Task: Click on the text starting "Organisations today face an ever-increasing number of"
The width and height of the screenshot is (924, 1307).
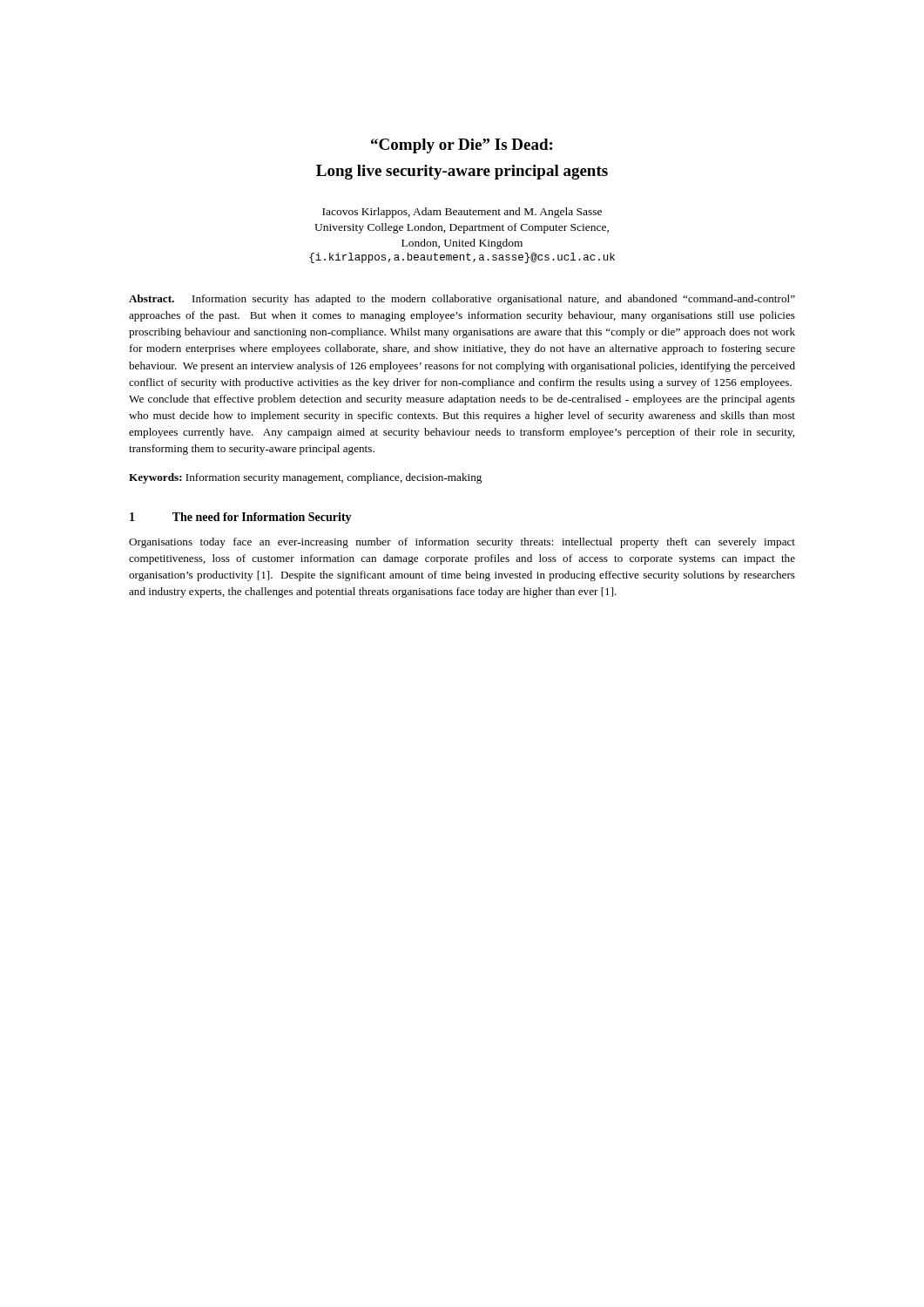Action: coord(462,566)
